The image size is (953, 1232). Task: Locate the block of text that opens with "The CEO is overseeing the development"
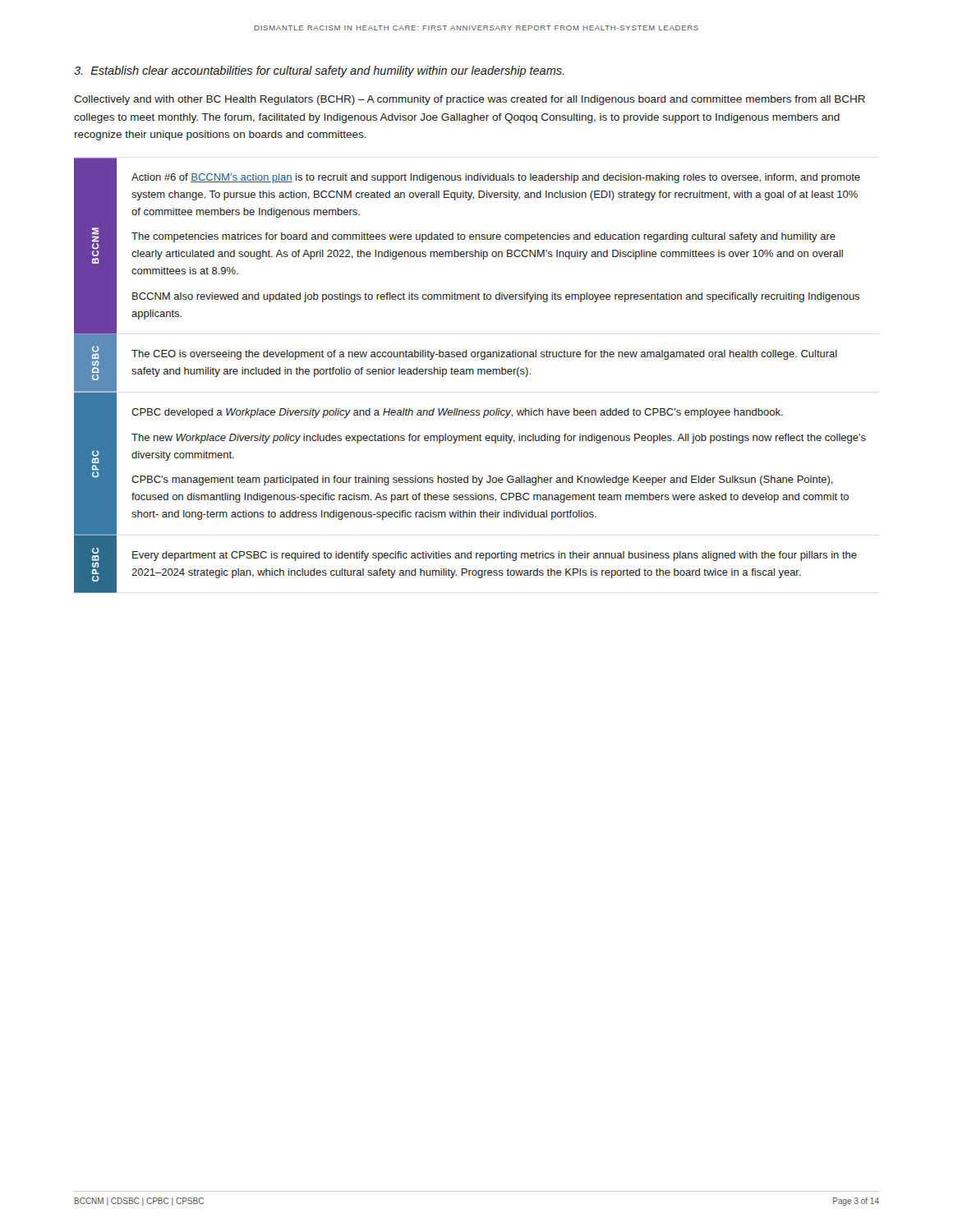[499, 363]
